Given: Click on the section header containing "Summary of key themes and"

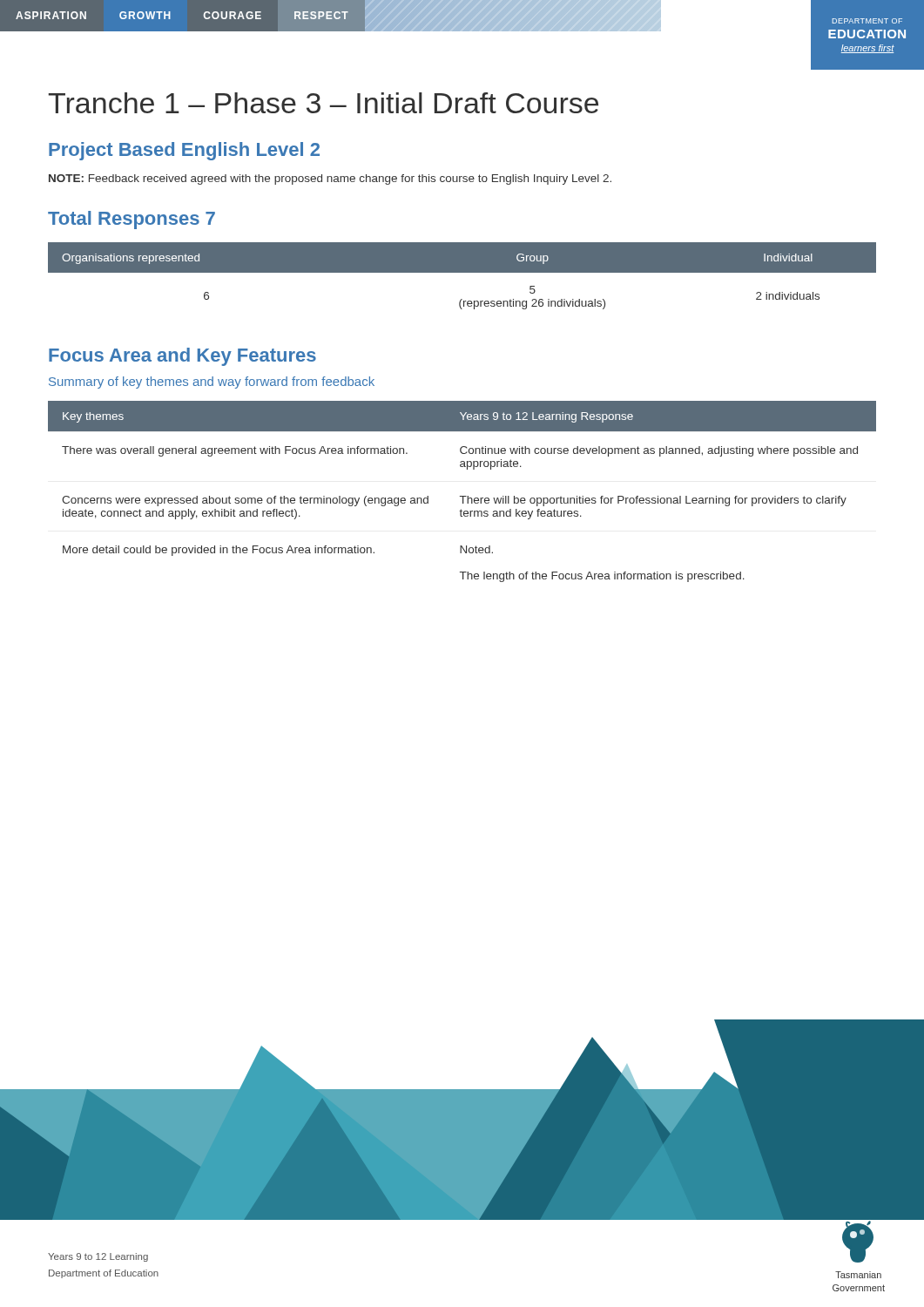Looking at the screenshot, I should [x=211, y=381].
